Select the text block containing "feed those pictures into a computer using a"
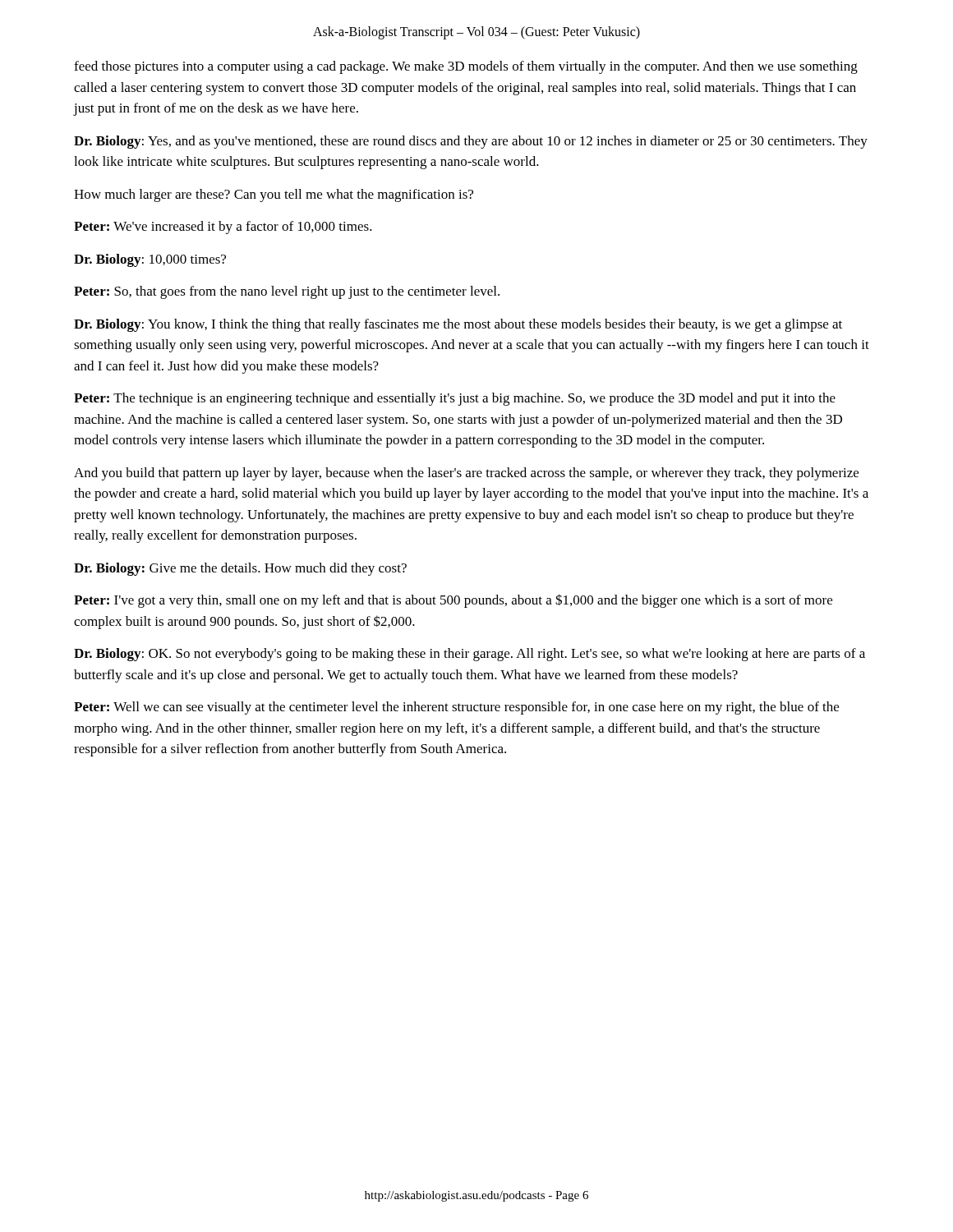The width and height of the screenshot is (953, 1232). (x=466, y=87)
